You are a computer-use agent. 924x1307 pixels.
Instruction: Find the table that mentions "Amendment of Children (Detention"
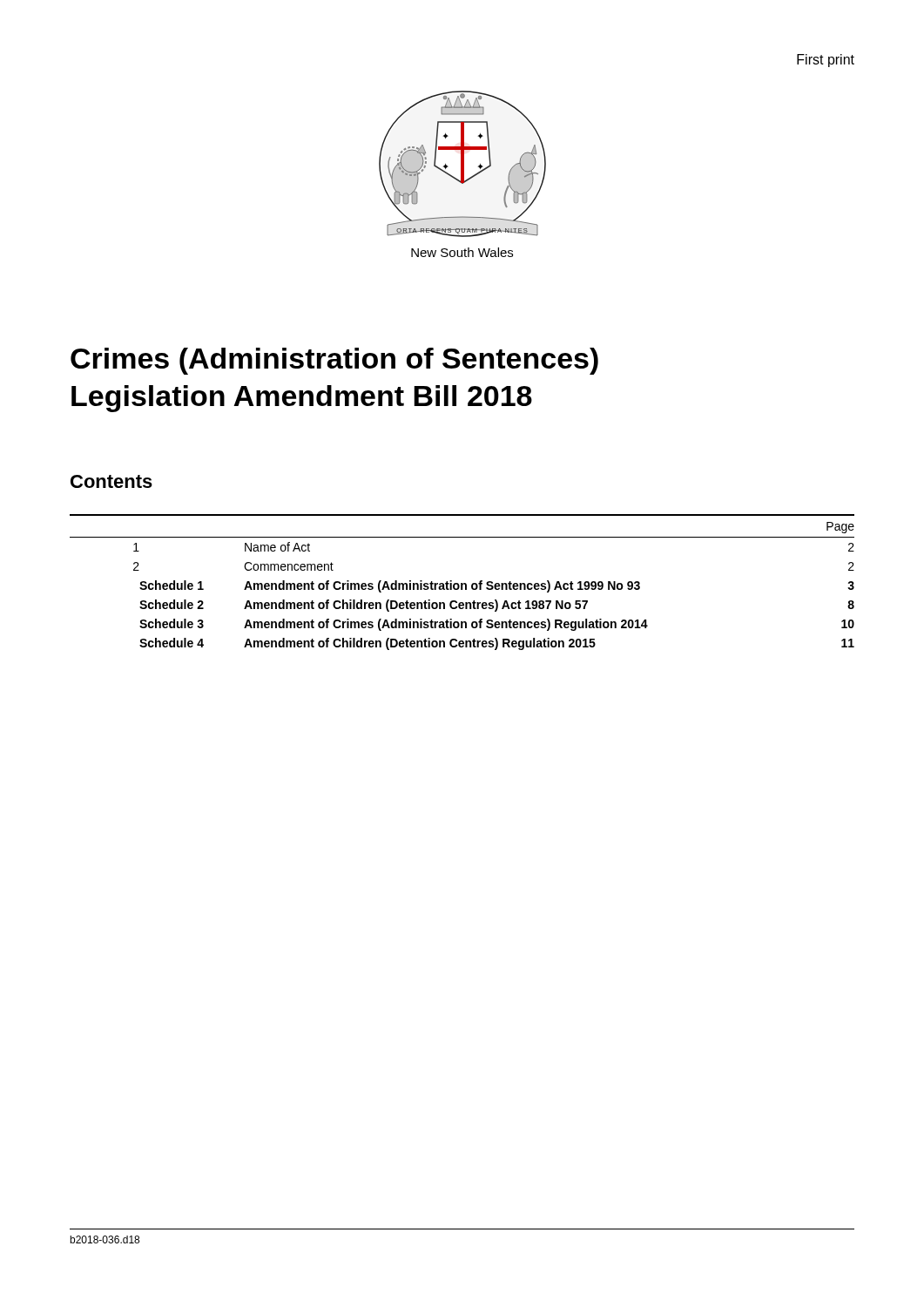point(462,583)
